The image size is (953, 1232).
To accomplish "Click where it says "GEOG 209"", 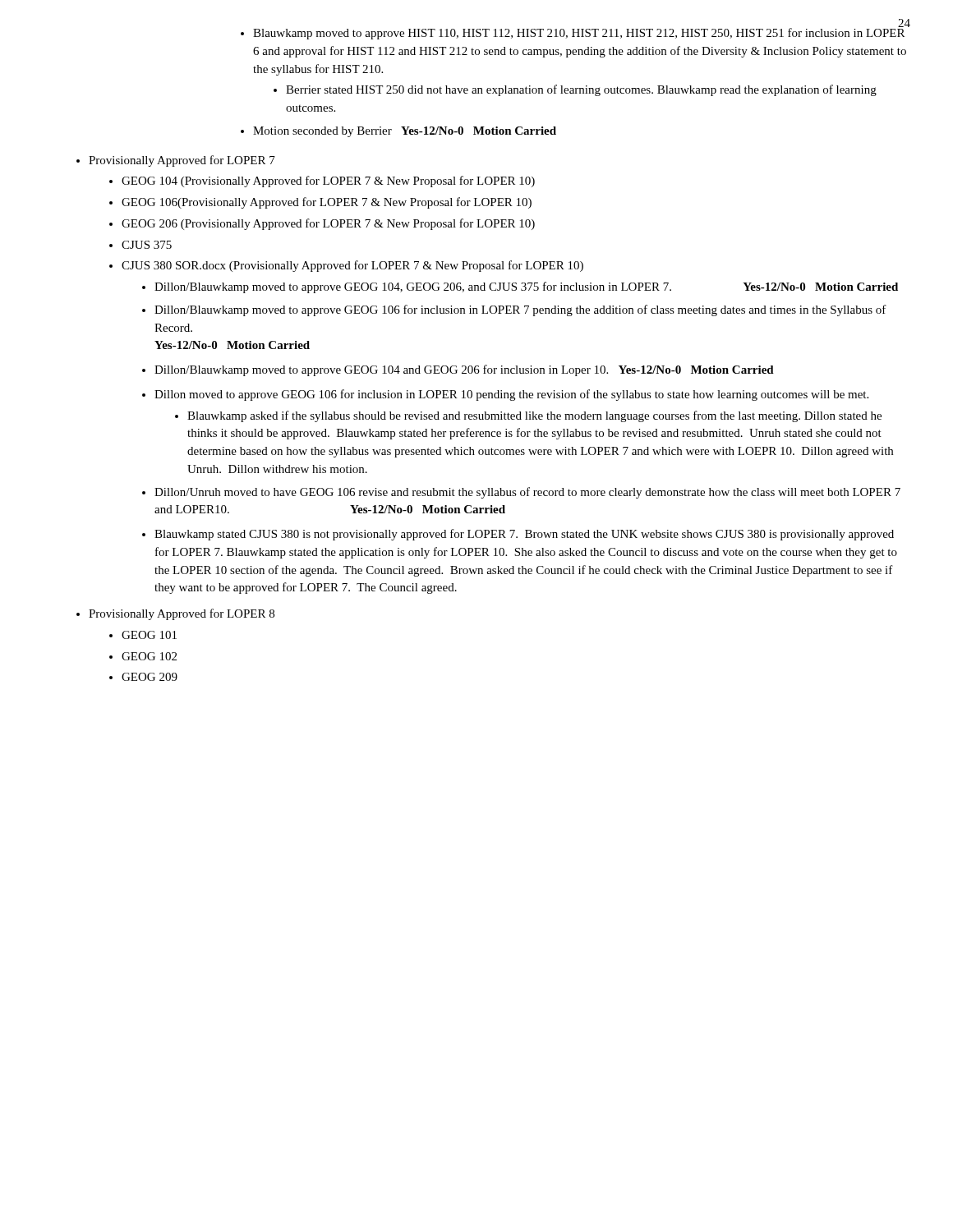I will (x=149, y=677).
